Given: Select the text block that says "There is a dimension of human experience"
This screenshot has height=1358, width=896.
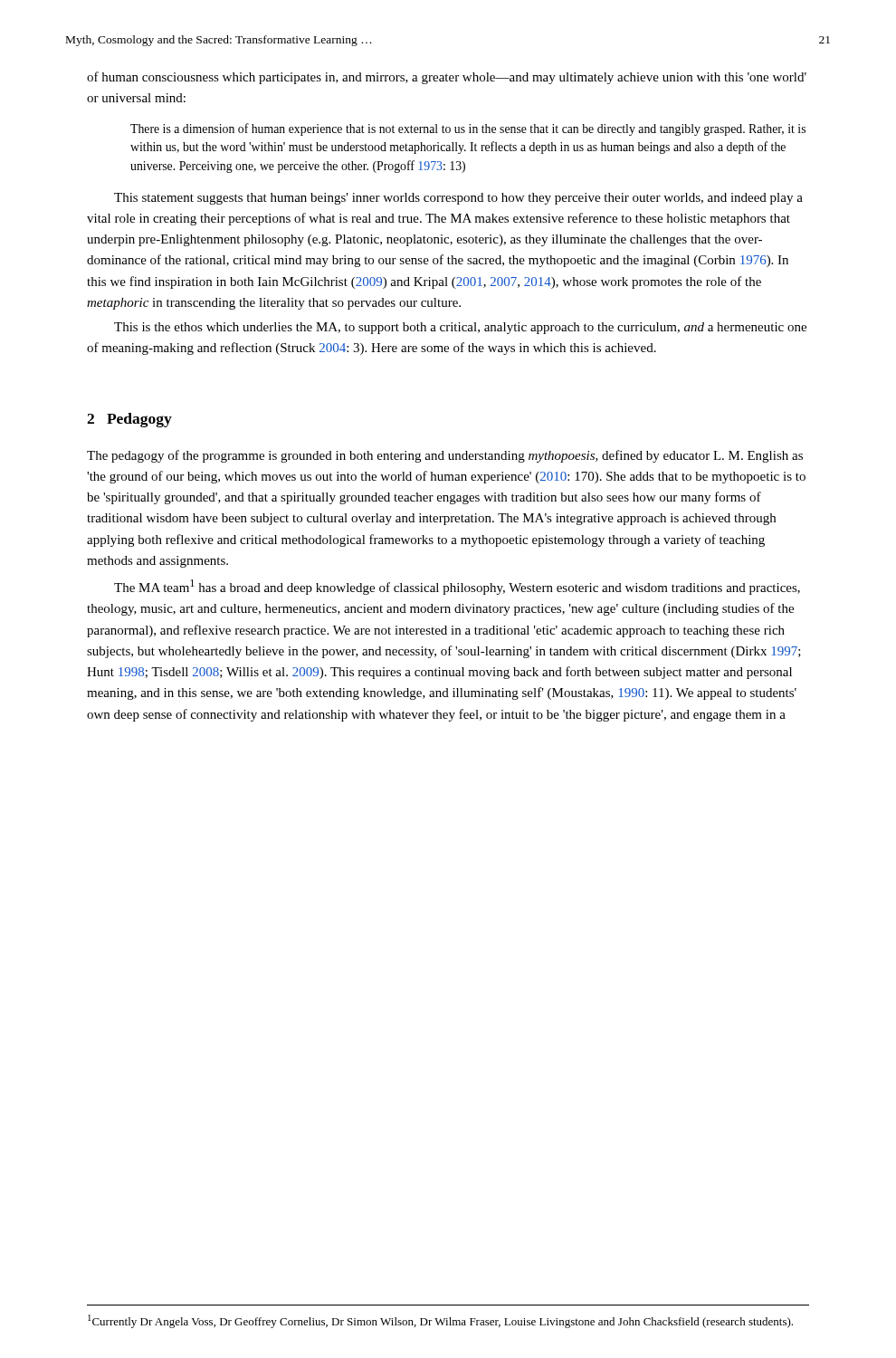Looking at the screenshot, I should [x=468, y=147].
